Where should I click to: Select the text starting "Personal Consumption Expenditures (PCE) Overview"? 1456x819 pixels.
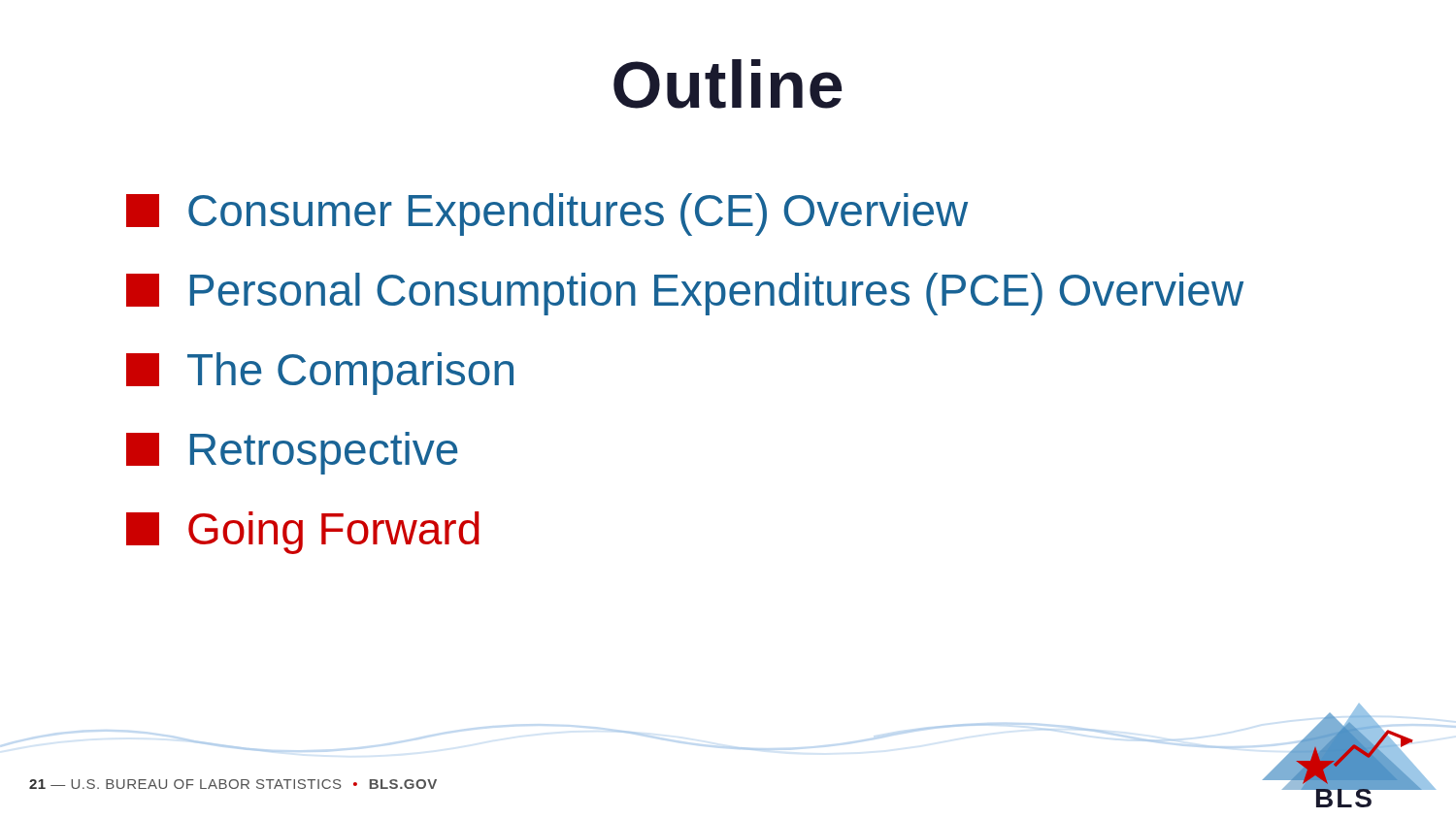[685, 290]
